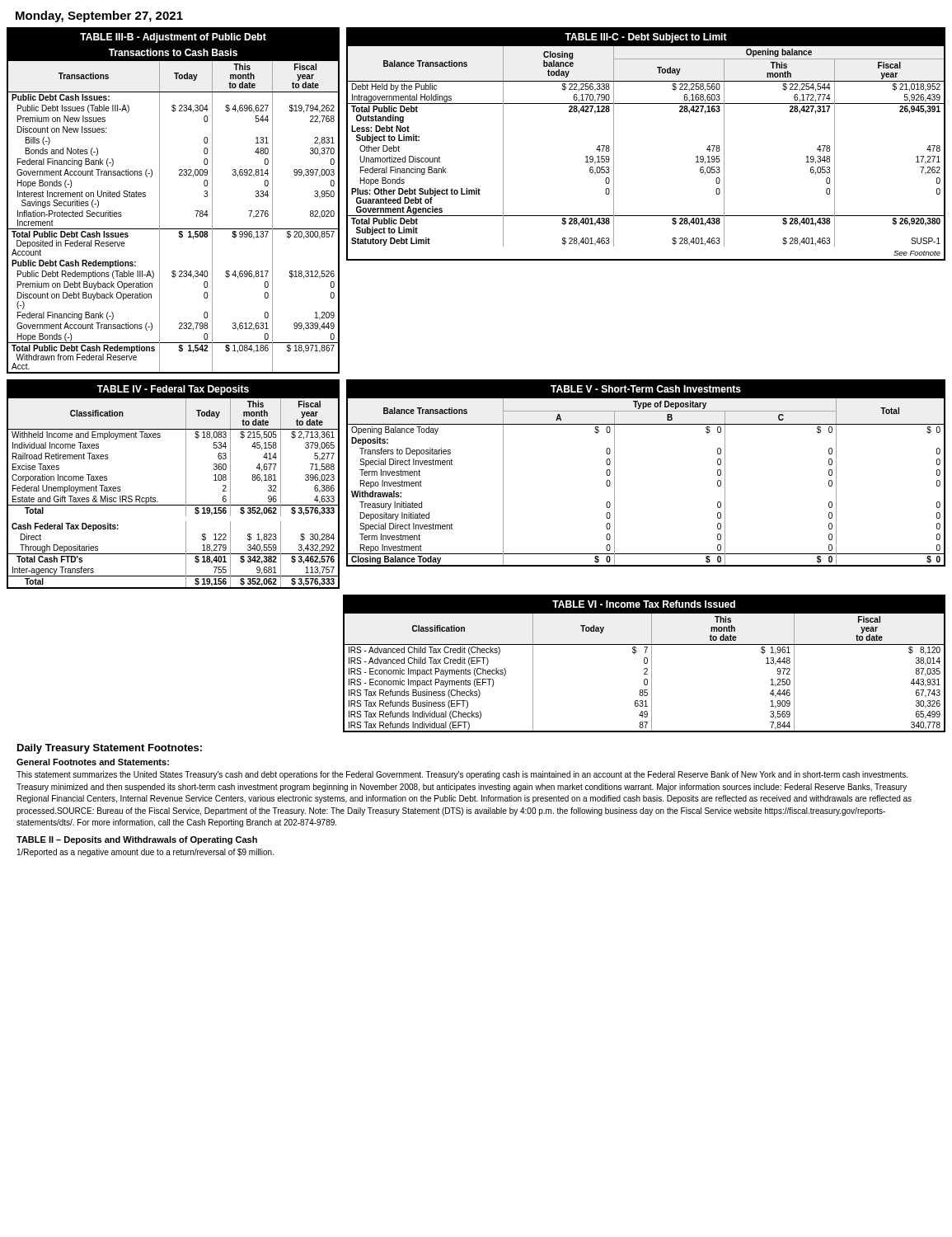Select the text block that reads "This statement summarizes the United States Treasury's cash"
952x1237 pixels.
click(x=464, y=799)
